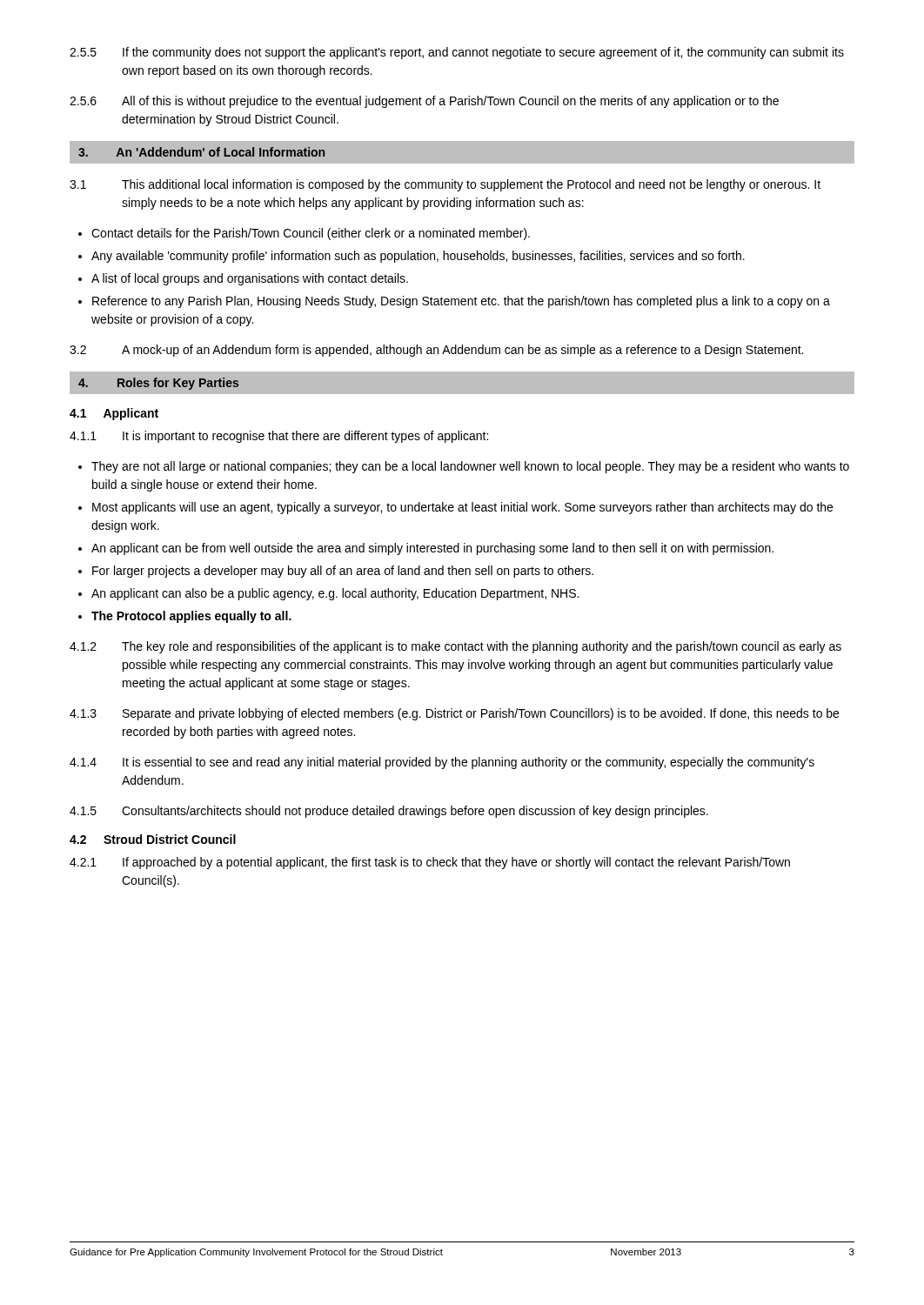Click on the text block that says "1This additional local information is composed"
This screenshot has height=1305, width=924.
tap(458, 194)
